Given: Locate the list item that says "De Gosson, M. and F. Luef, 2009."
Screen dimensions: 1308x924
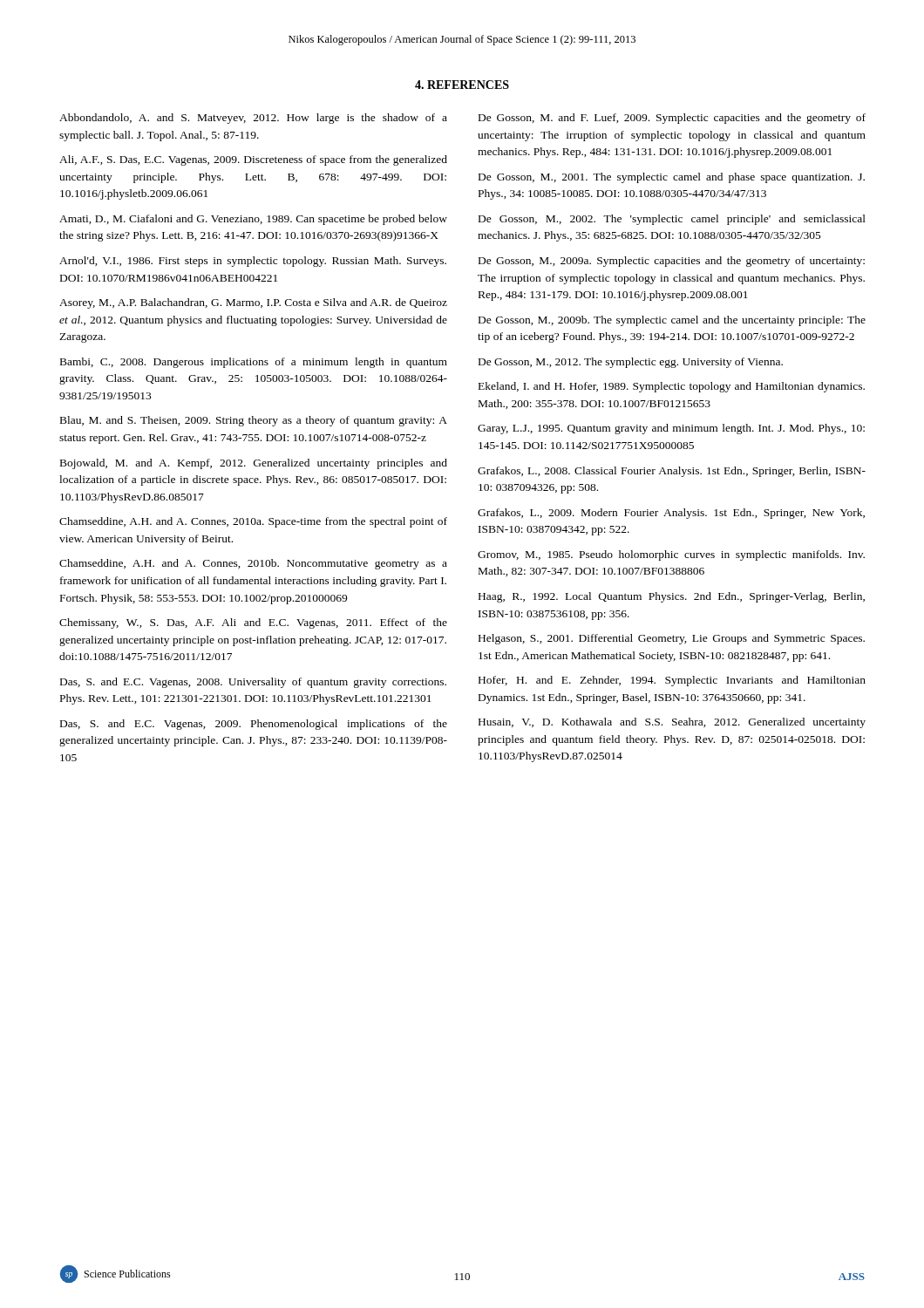Looking at the screenshot, I should 672,134.
